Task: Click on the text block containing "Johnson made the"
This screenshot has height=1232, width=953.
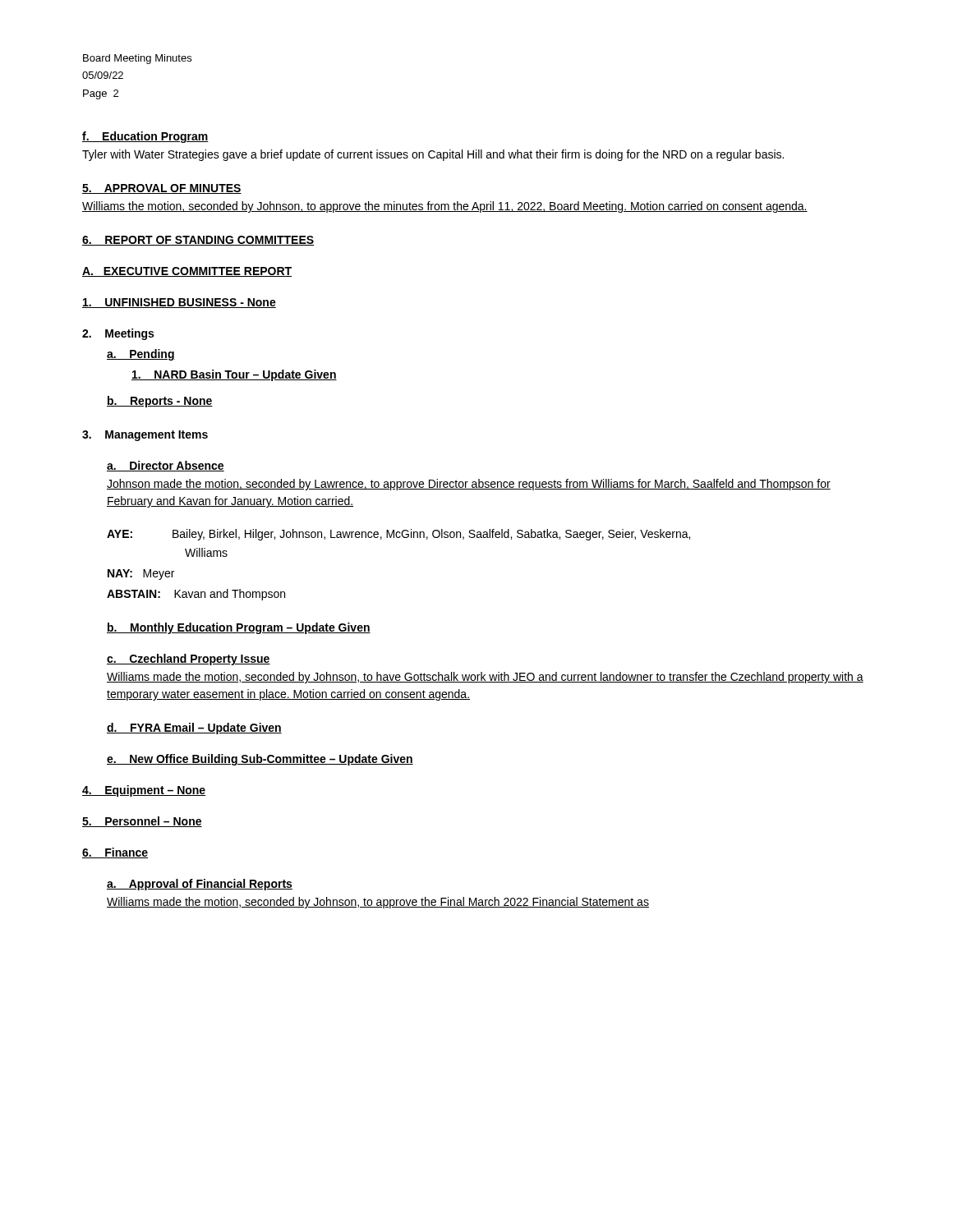Action: coord(469,493)
